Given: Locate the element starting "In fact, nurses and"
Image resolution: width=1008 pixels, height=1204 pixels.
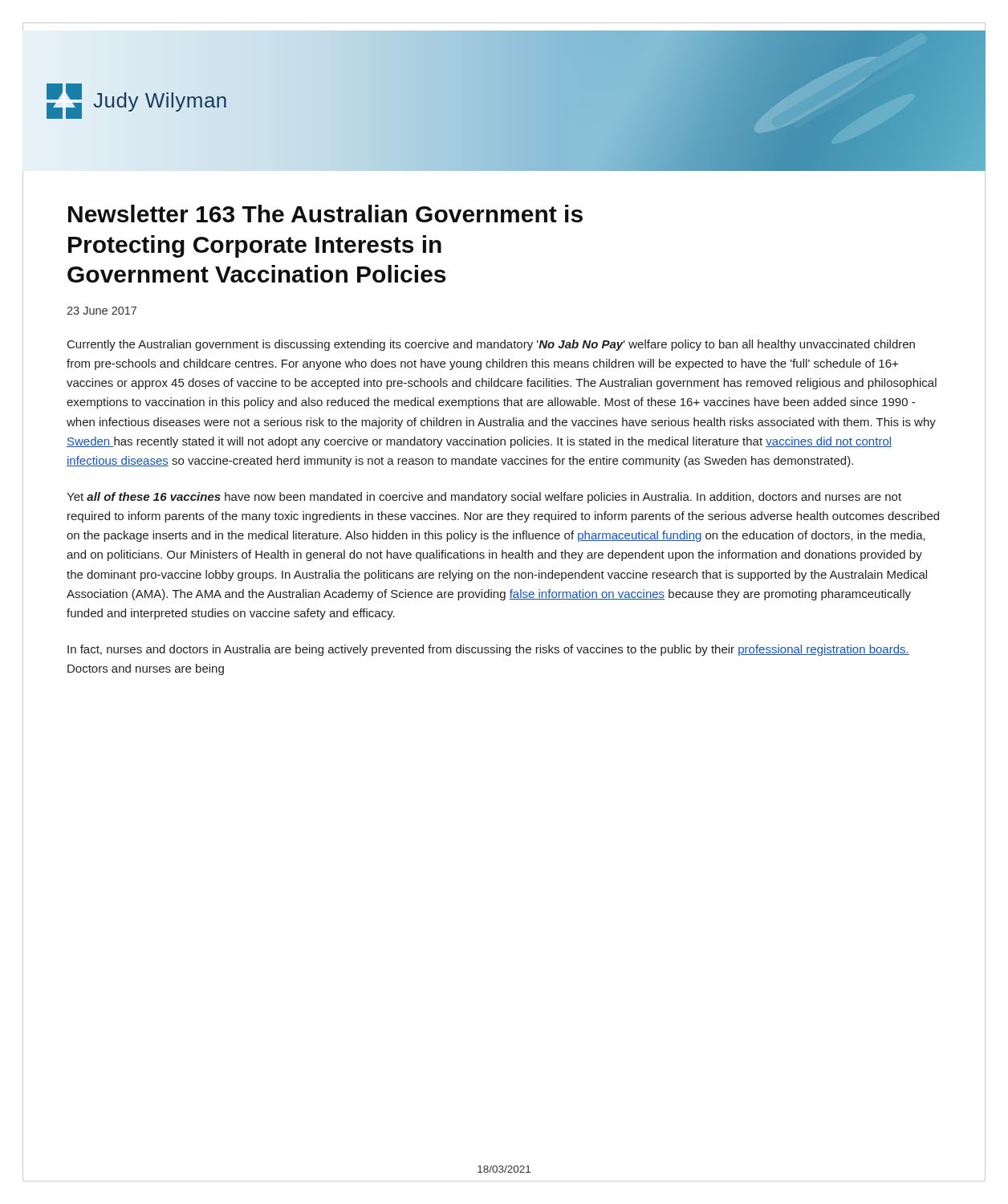Looking at the screenshot, I should pos(488,658).
